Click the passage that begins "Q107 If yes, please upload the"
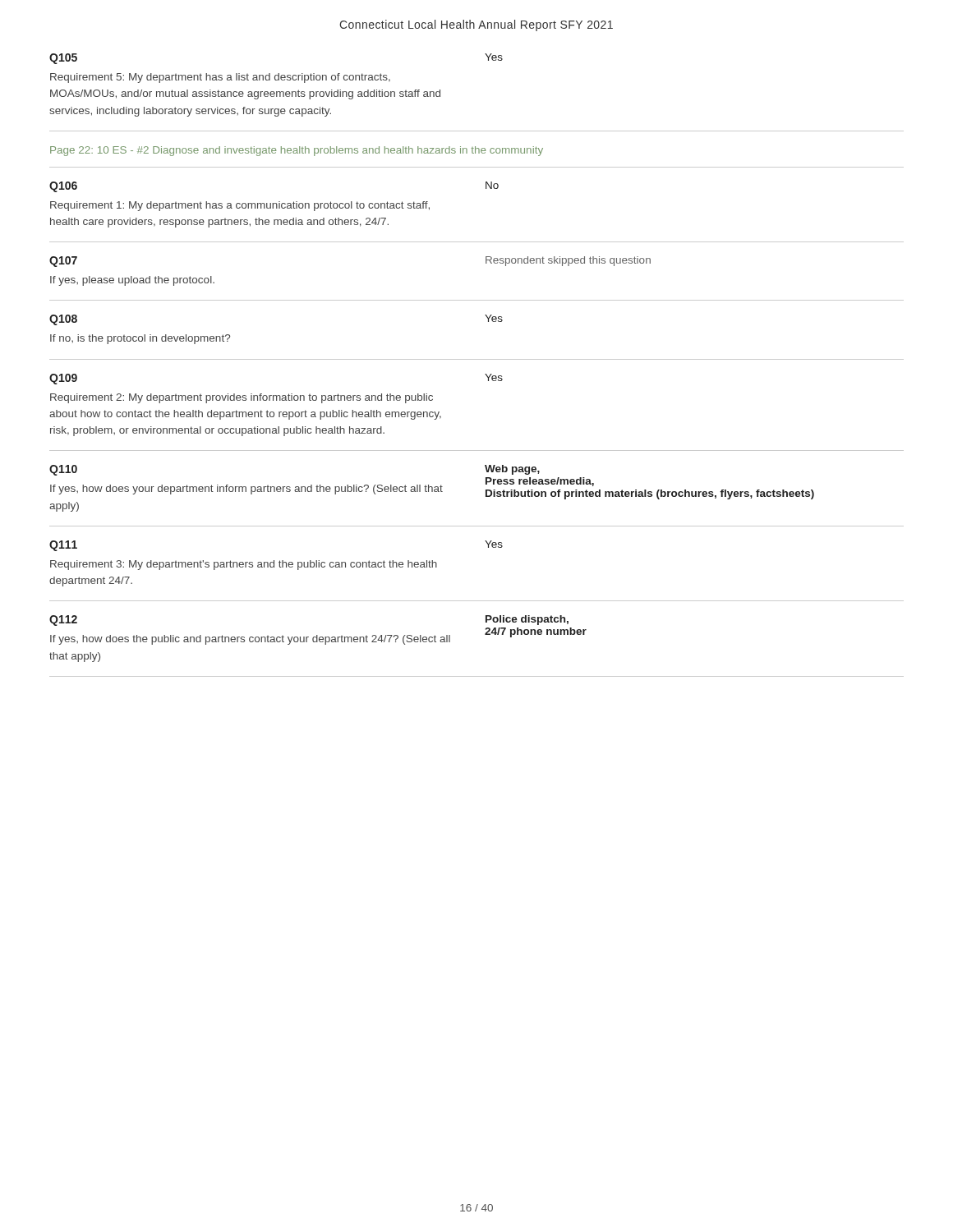953x1232 pixels. [63, 262]
